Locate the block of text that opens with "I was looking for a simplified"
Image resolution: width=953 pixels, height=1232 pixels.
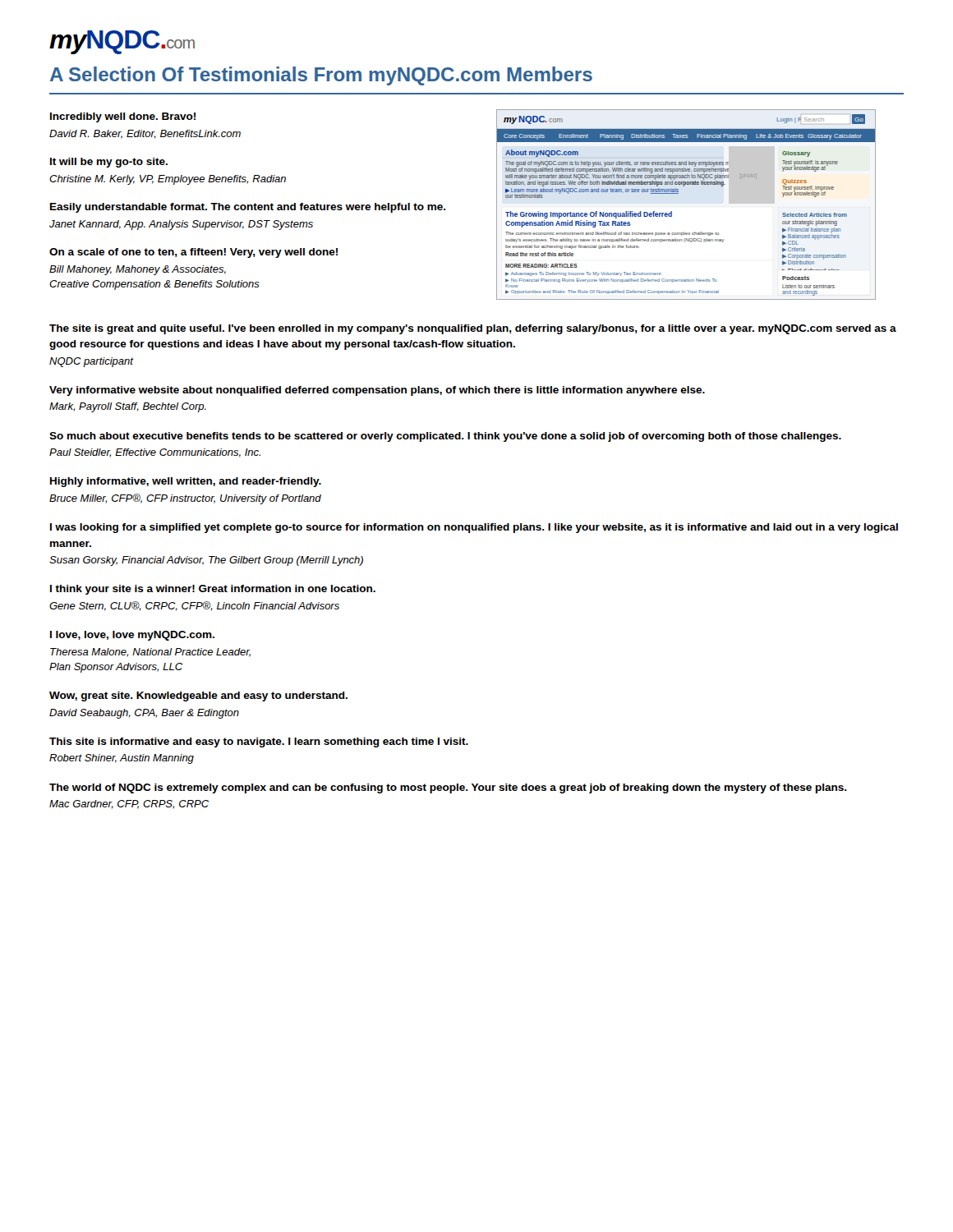(x=474, y=528)
